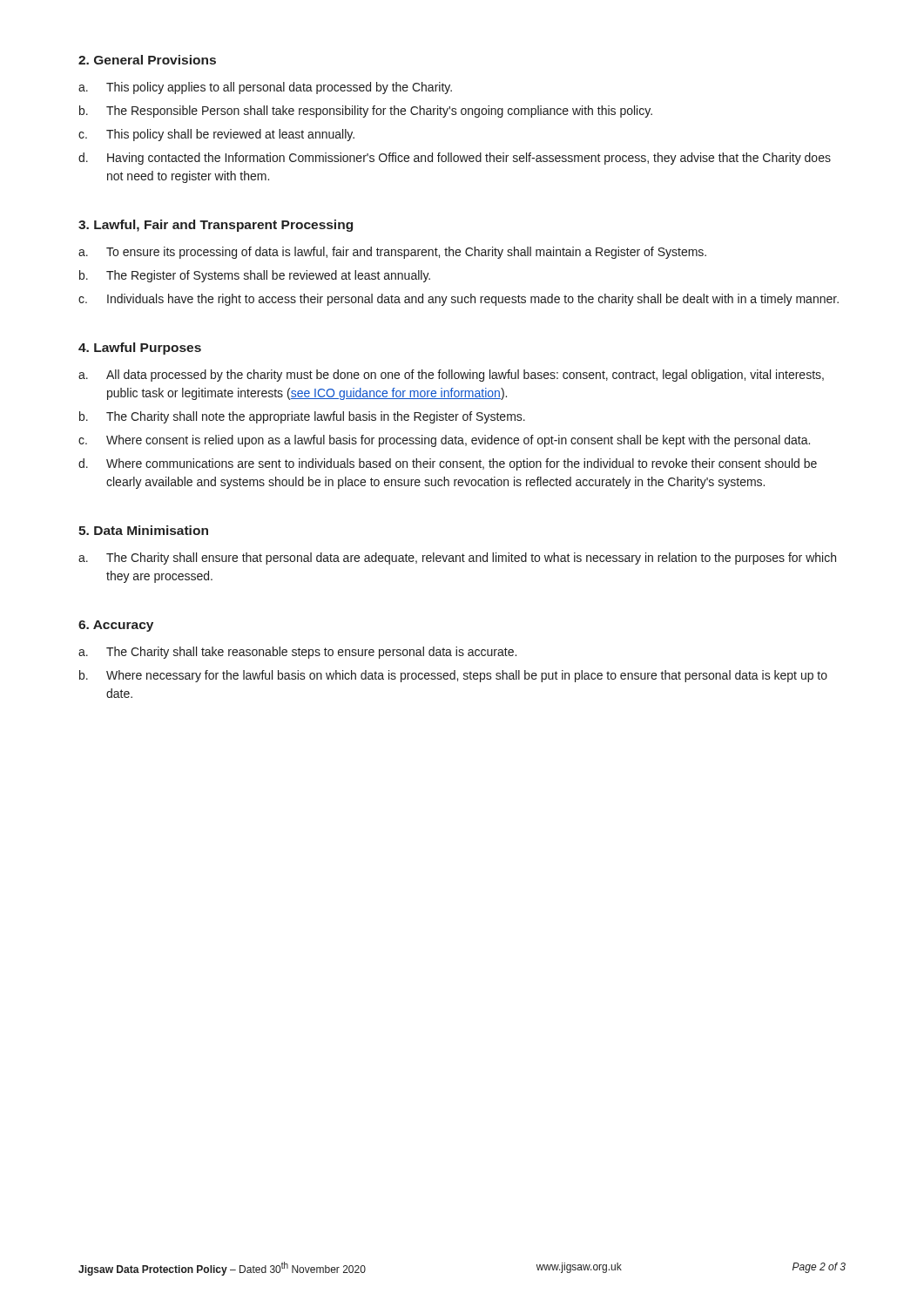Point to the block beginning "a. This policy applies to all"
The width and height of the screenshot is (924, 1307).
(x=462, y=88)
